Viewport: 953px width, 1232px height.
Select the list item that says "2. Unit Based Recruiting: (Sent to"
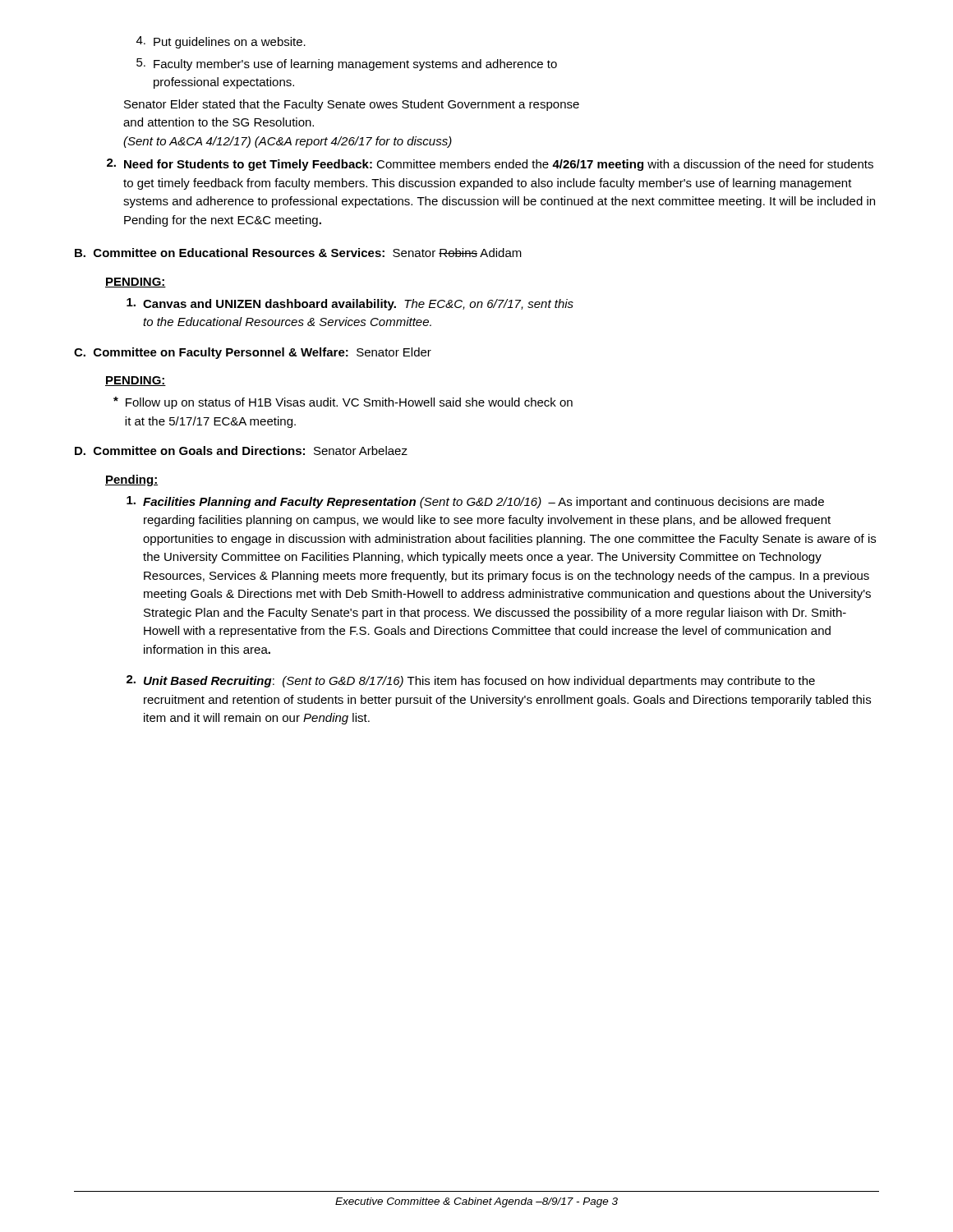pos(496,700)
